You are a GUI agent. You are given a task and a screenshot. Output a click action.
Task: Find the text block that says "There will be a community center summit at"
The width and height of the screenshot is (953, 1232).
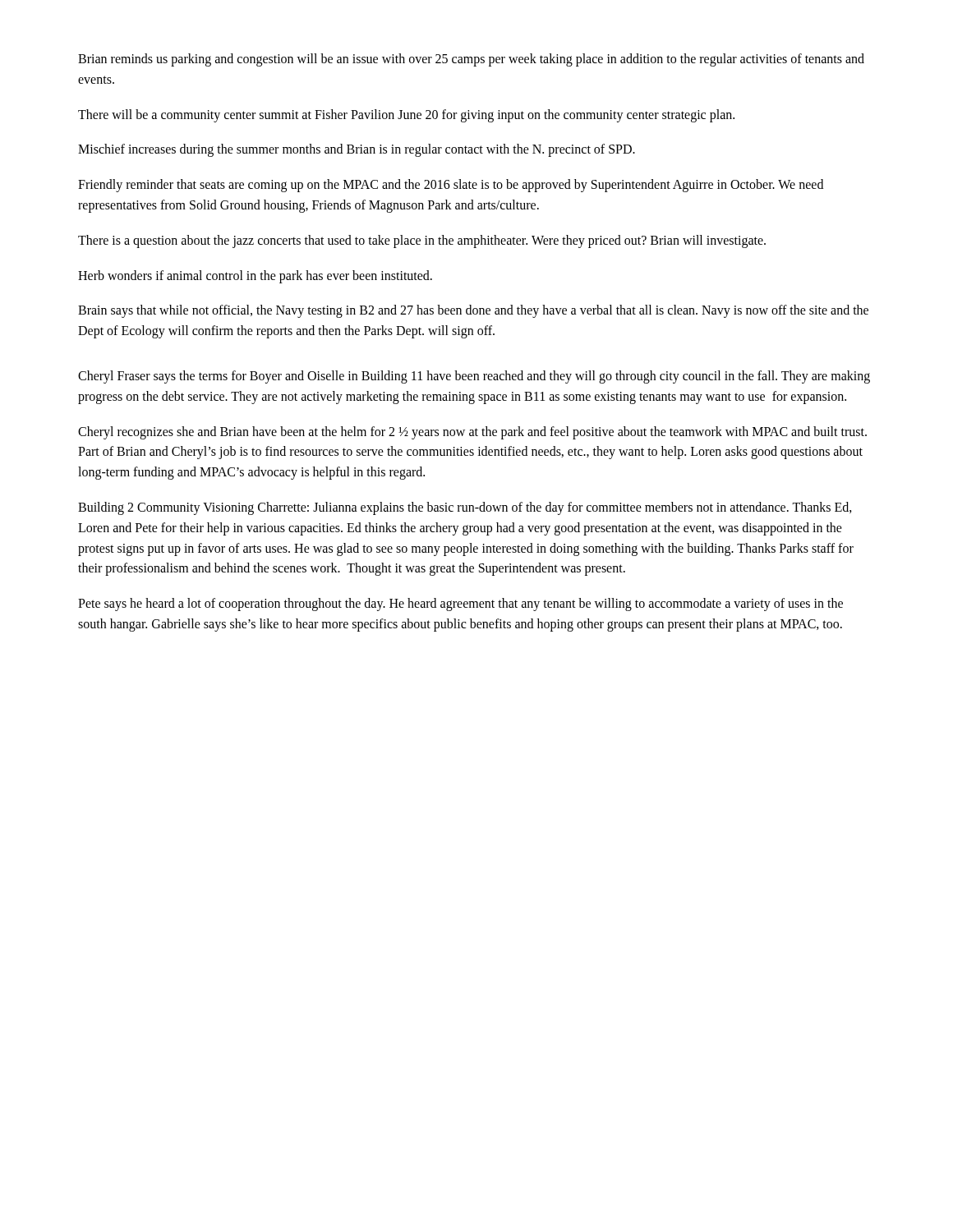[x=407, y=114]
